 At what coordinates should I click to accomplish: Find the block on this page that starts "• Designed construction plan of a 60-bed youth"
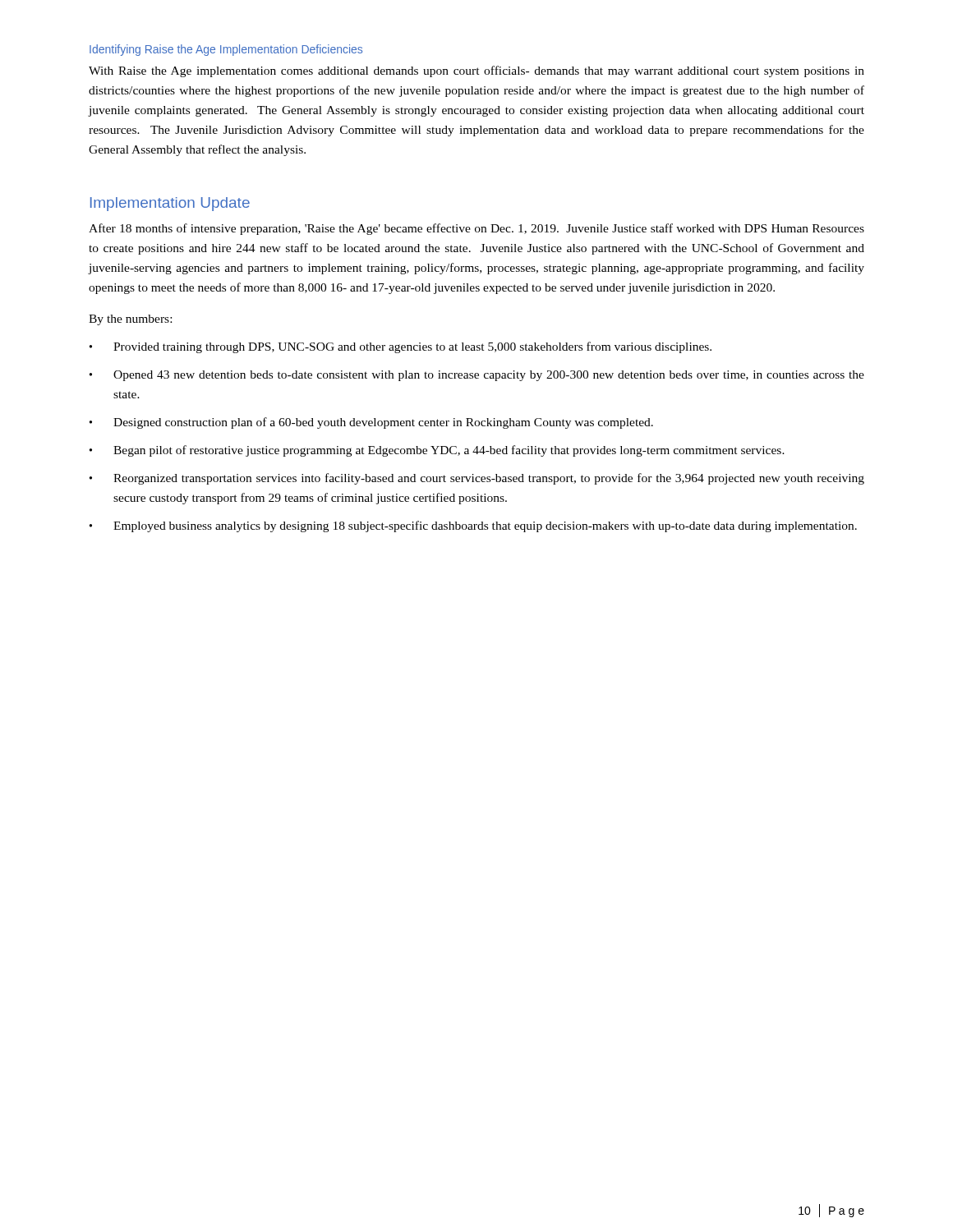(476, 422)
